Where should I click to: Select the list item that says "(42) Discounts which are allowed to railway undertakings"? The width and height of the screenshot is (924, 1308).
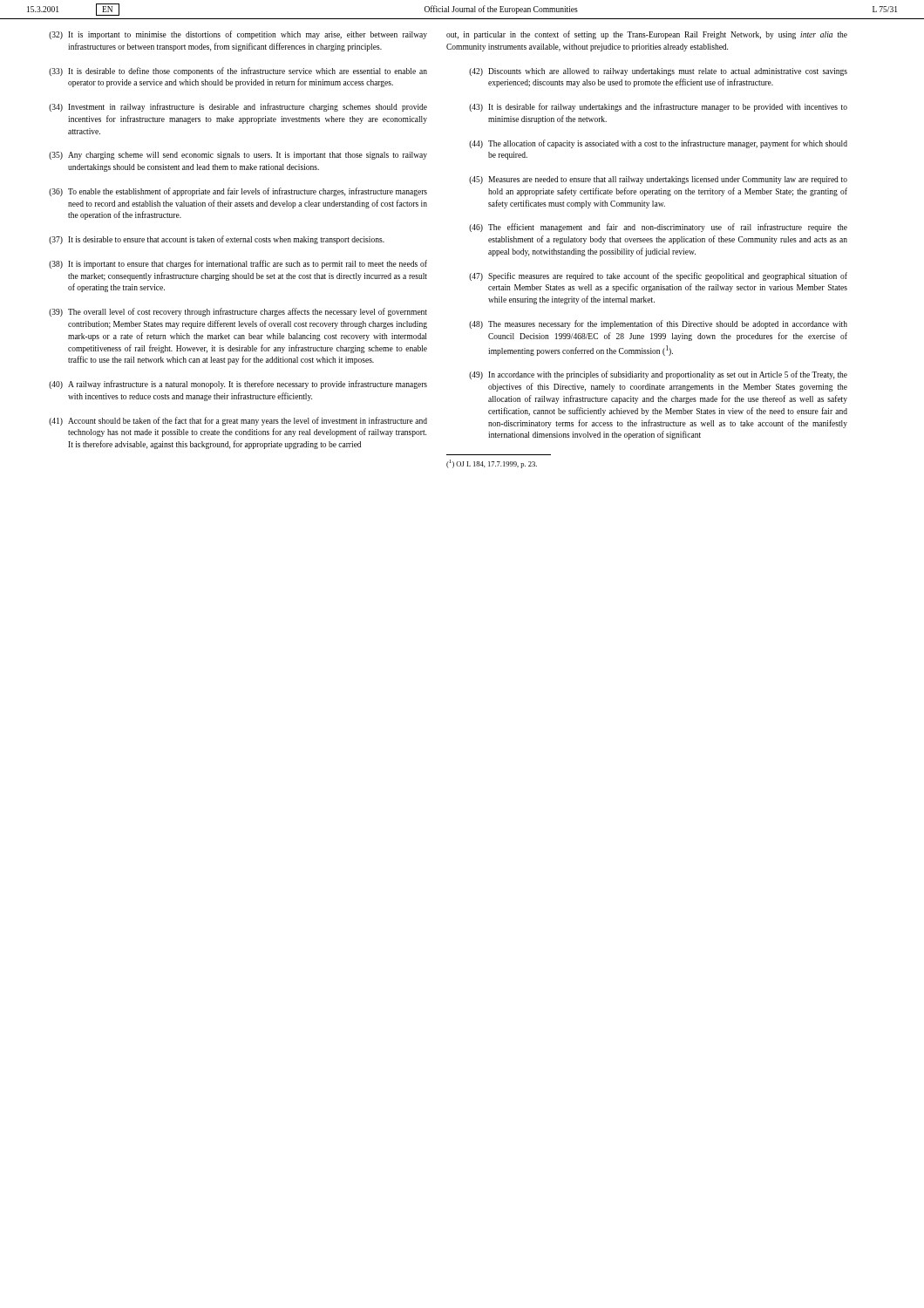pyautogui.click(x=647, y=78)
